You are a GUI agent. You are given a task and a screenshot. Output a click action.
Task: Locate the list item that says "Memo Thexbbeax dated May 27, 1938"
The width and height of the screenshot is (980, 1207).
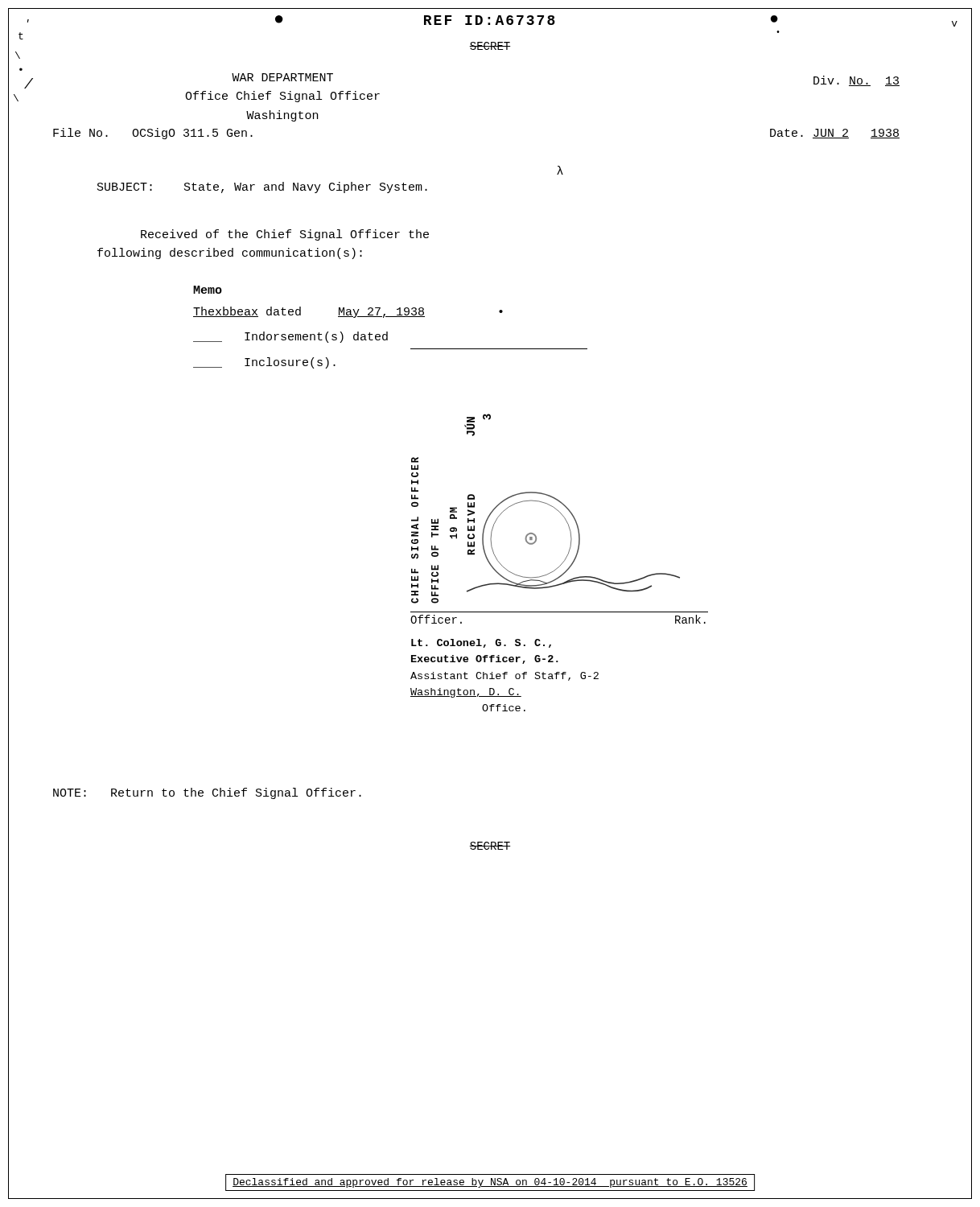[349, 302]
